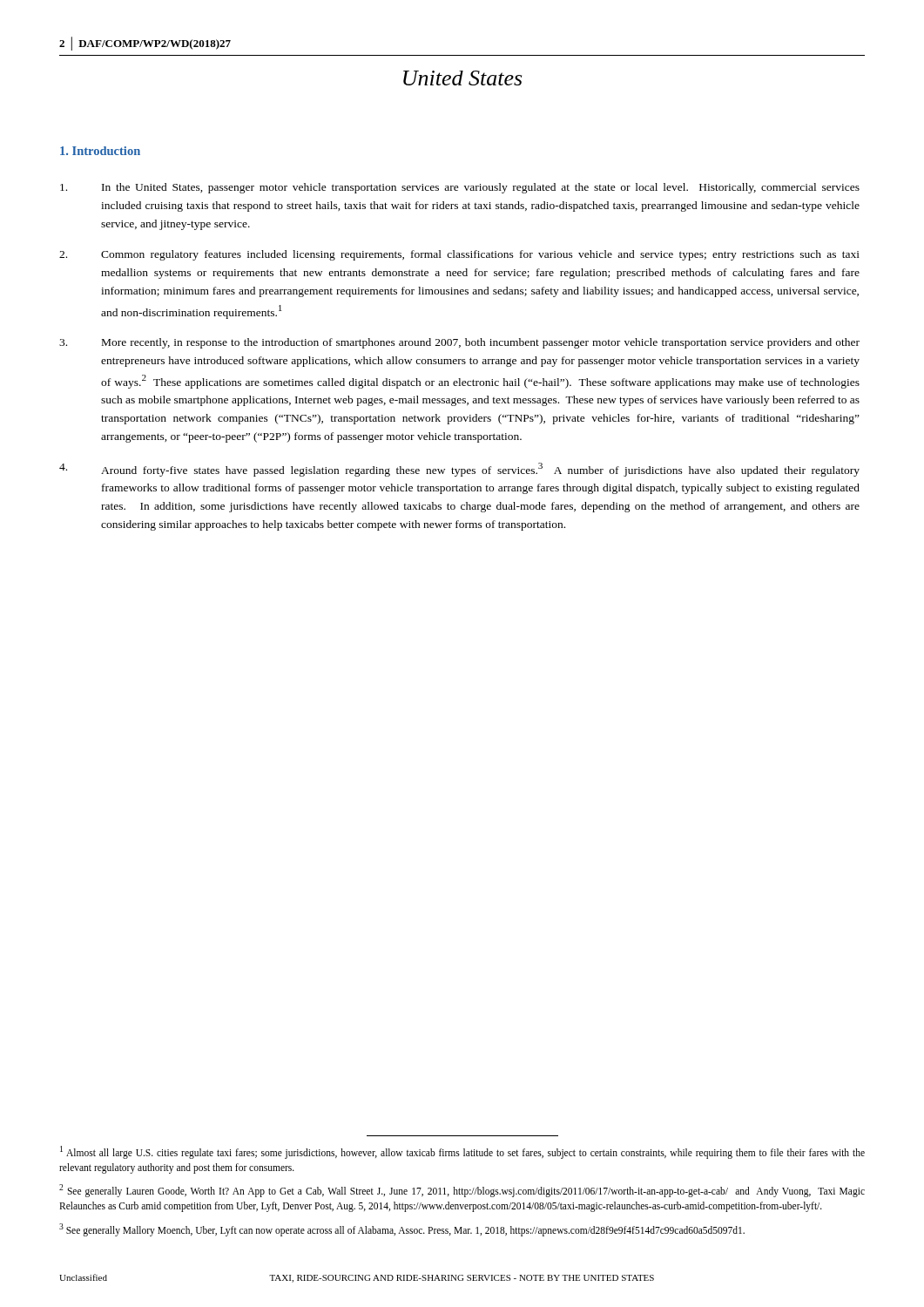Locate the text block starting "3 See generally Mallory Moench, Uber,"

tap(402, 1228)
